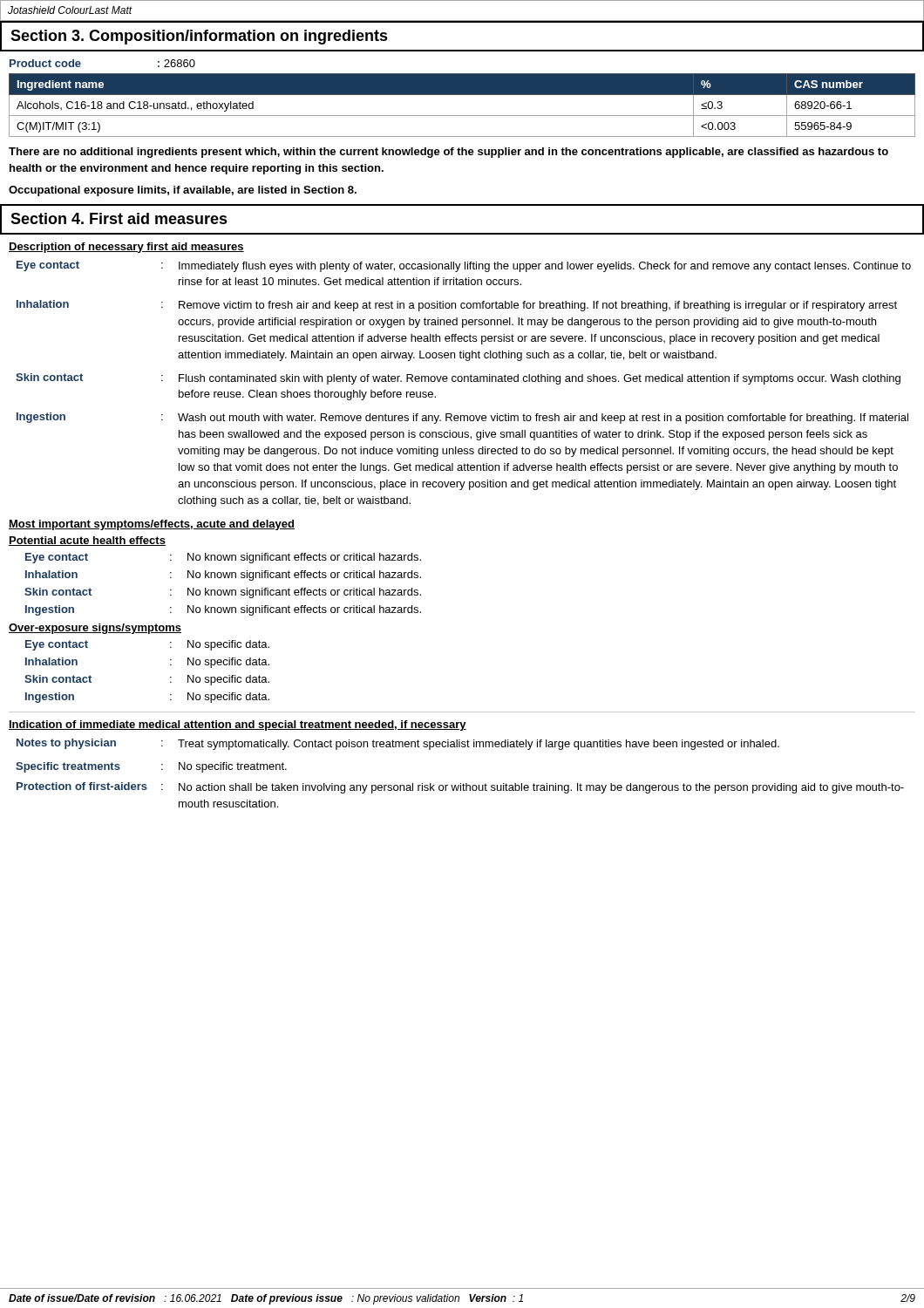Select the passage starting "Inhalation : Remove victim to fresh air and"

462,330
